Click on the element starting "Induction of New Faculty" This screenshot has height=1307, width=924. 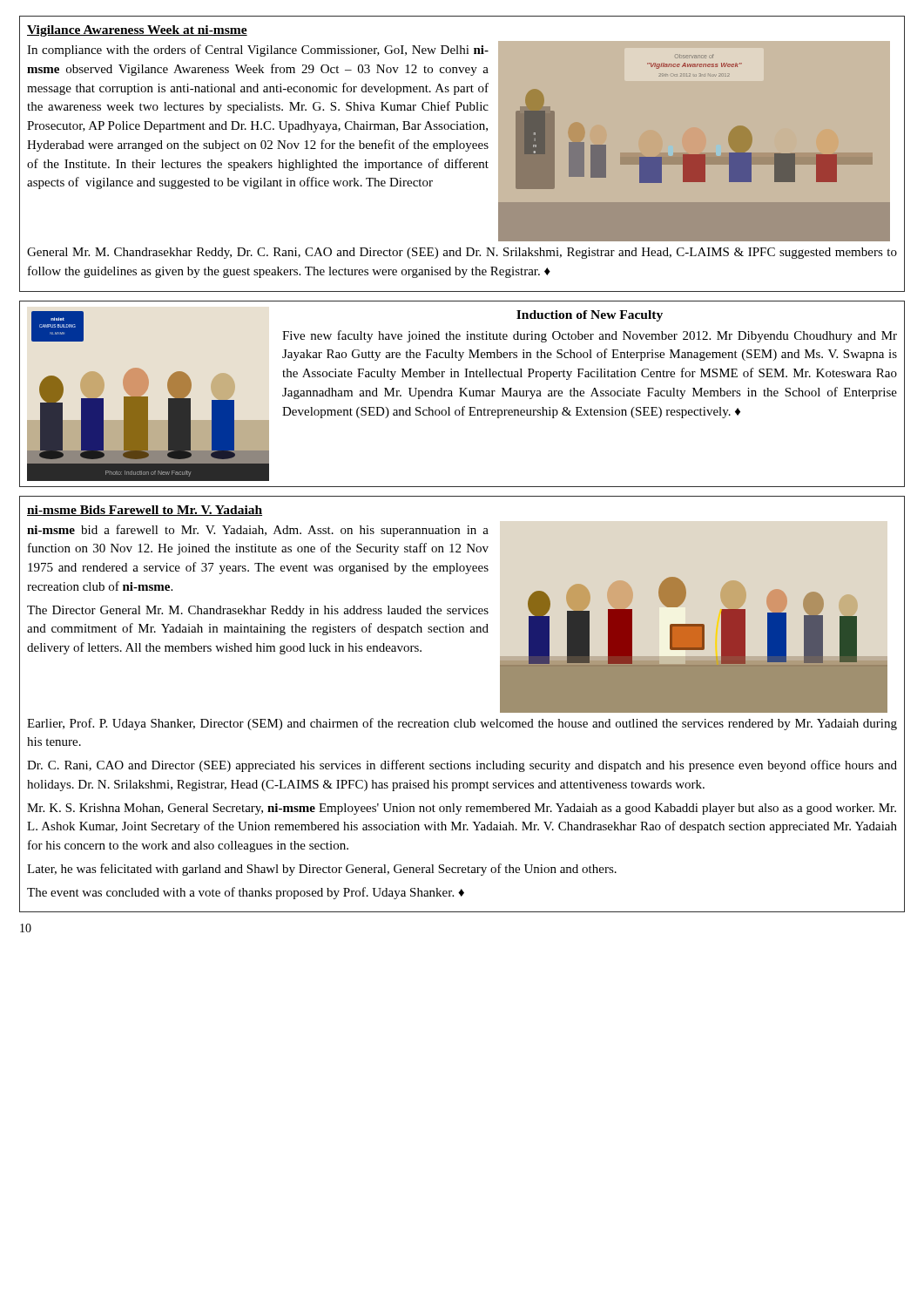(x=590, y=314)
